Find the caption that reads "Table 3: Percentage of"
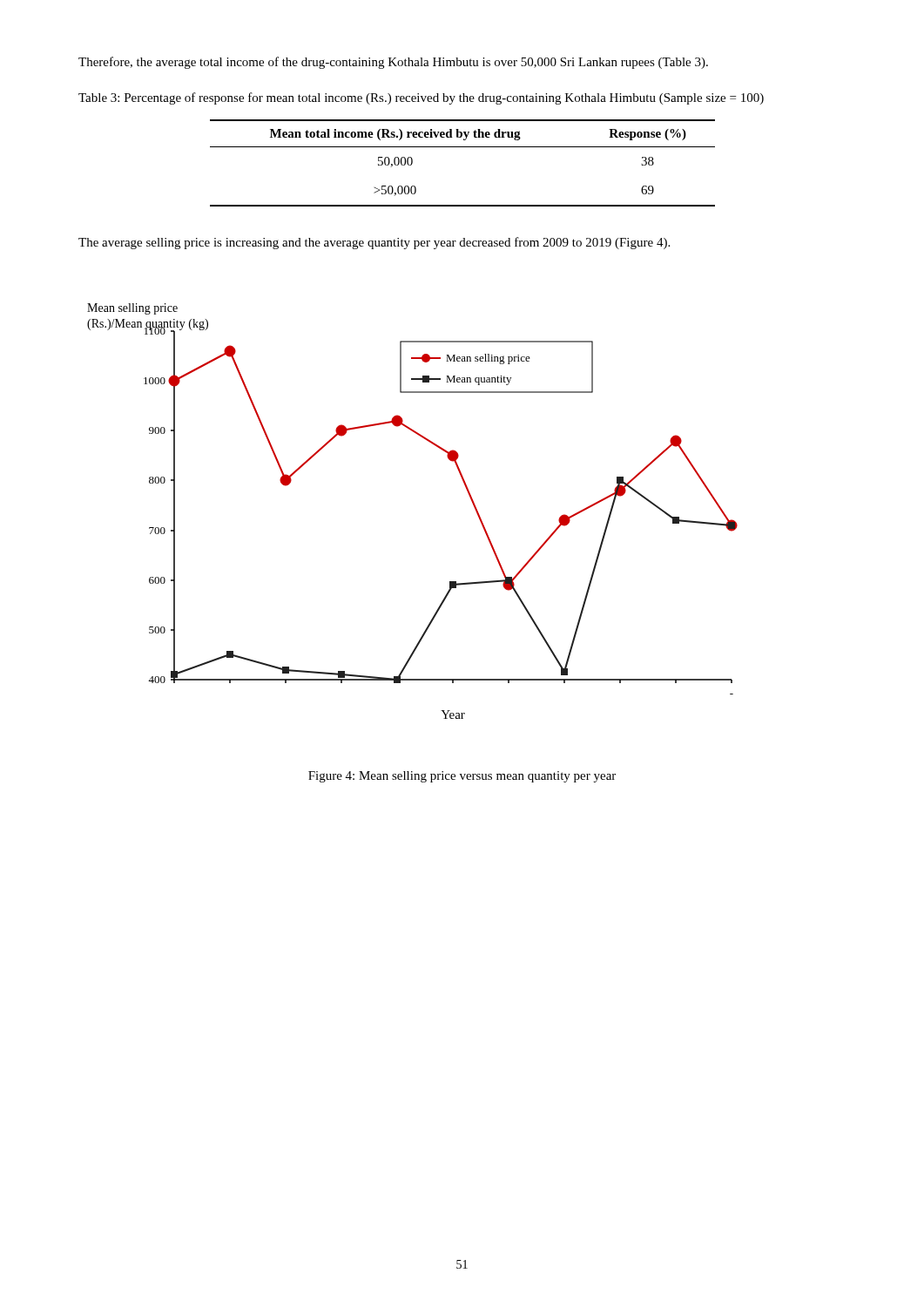This screenshot has height=1307, width=924. [421, 97]
